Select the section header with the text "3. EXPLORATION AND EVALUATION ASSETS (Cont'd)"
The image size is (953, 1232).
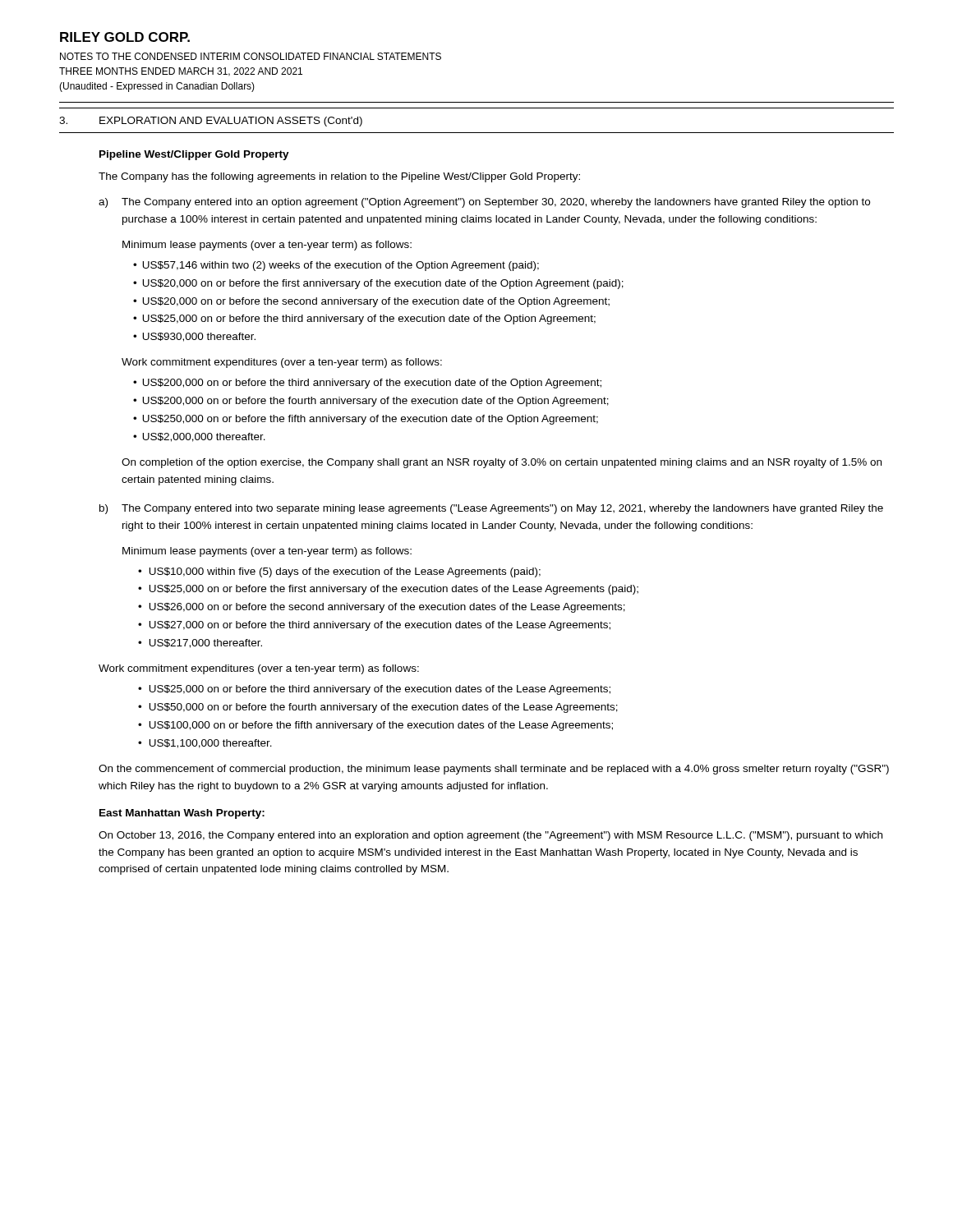point(211,122)
